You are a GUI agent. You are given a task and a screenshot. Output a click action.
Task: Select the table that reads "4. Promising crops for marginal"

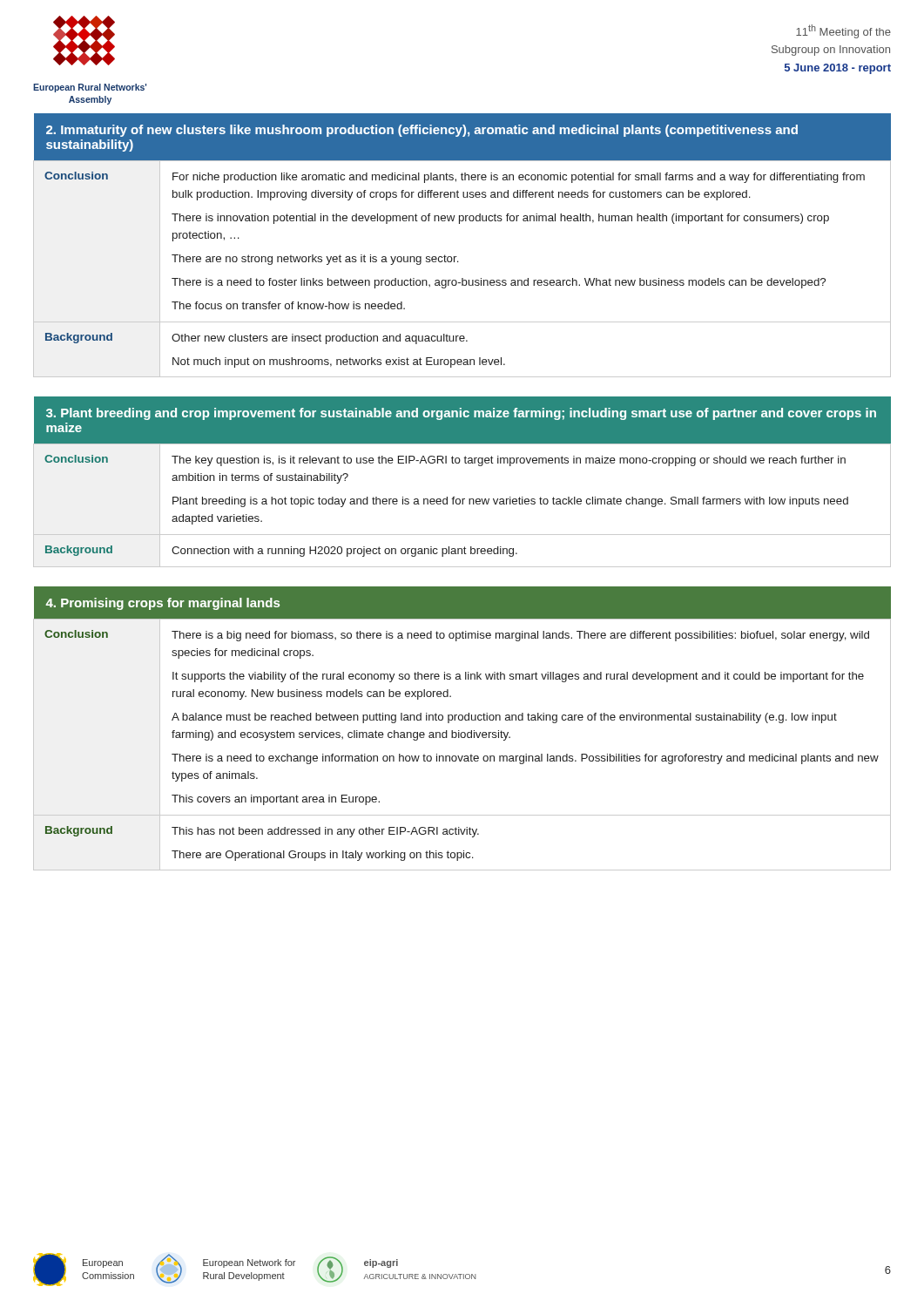point(462,729)
